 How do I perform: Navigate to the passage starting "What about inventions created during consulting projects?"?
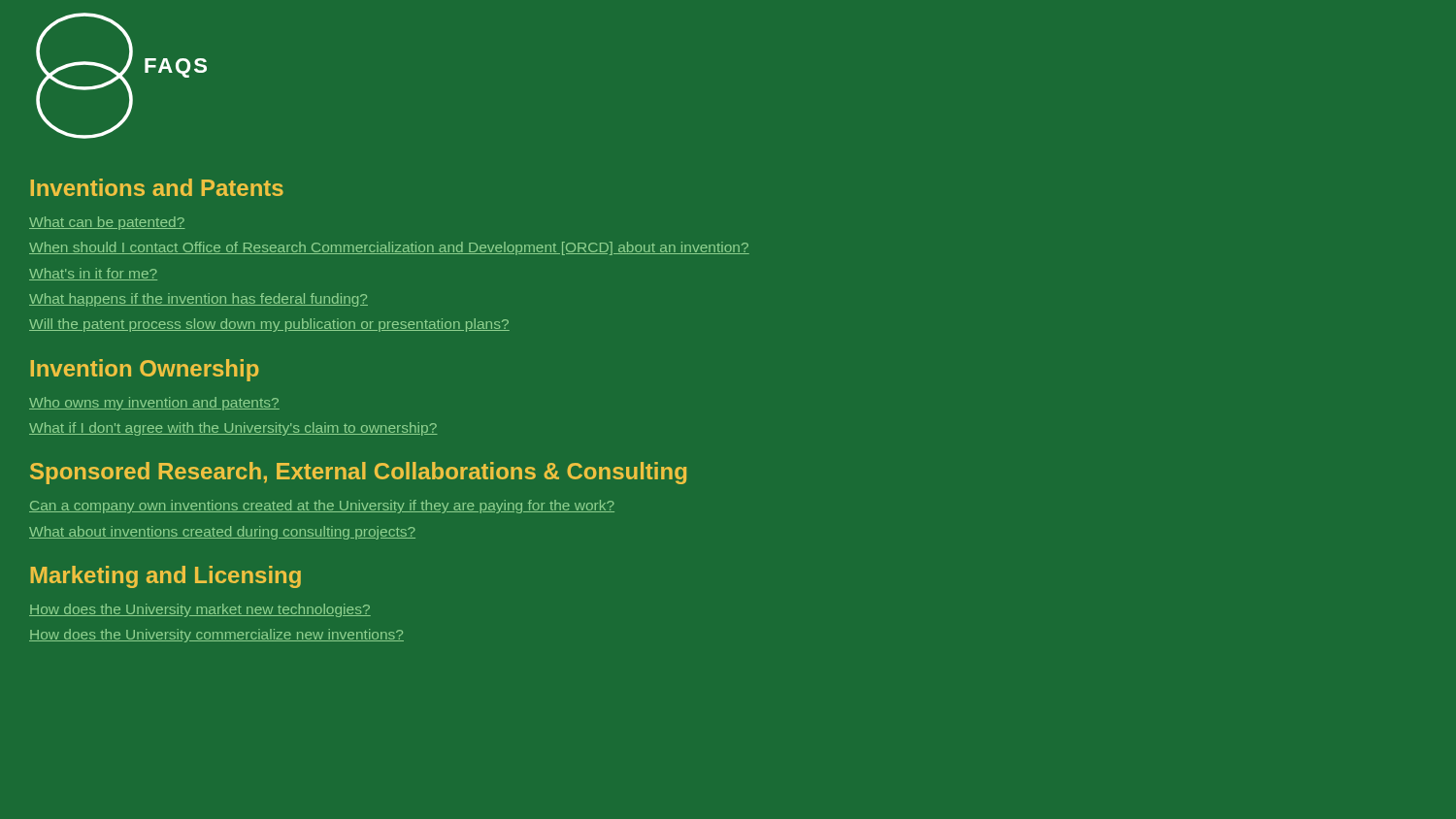tap(222, 531)
